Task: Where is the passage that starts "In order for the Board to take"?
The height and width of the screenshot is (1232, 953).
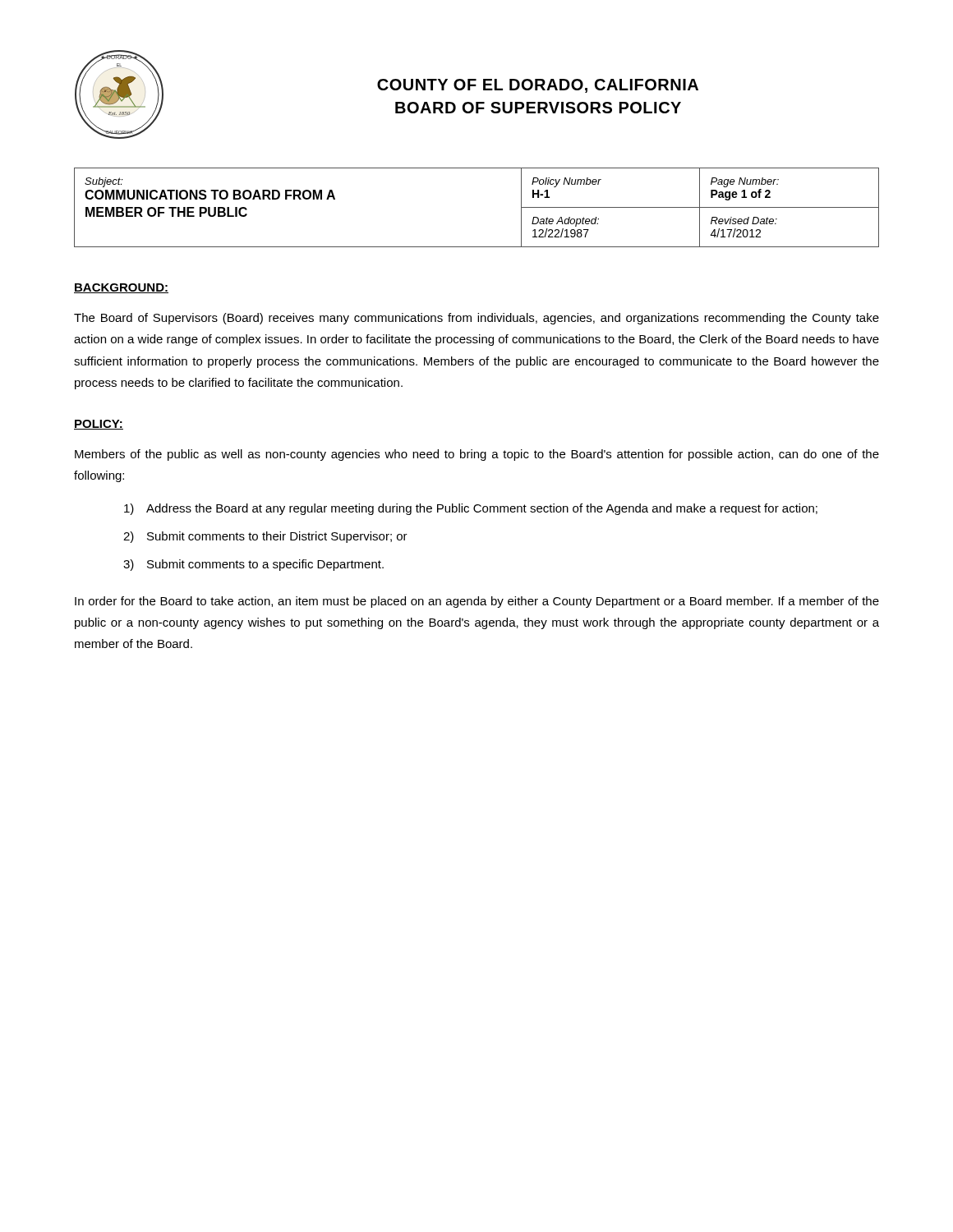Action: (476, 622)
